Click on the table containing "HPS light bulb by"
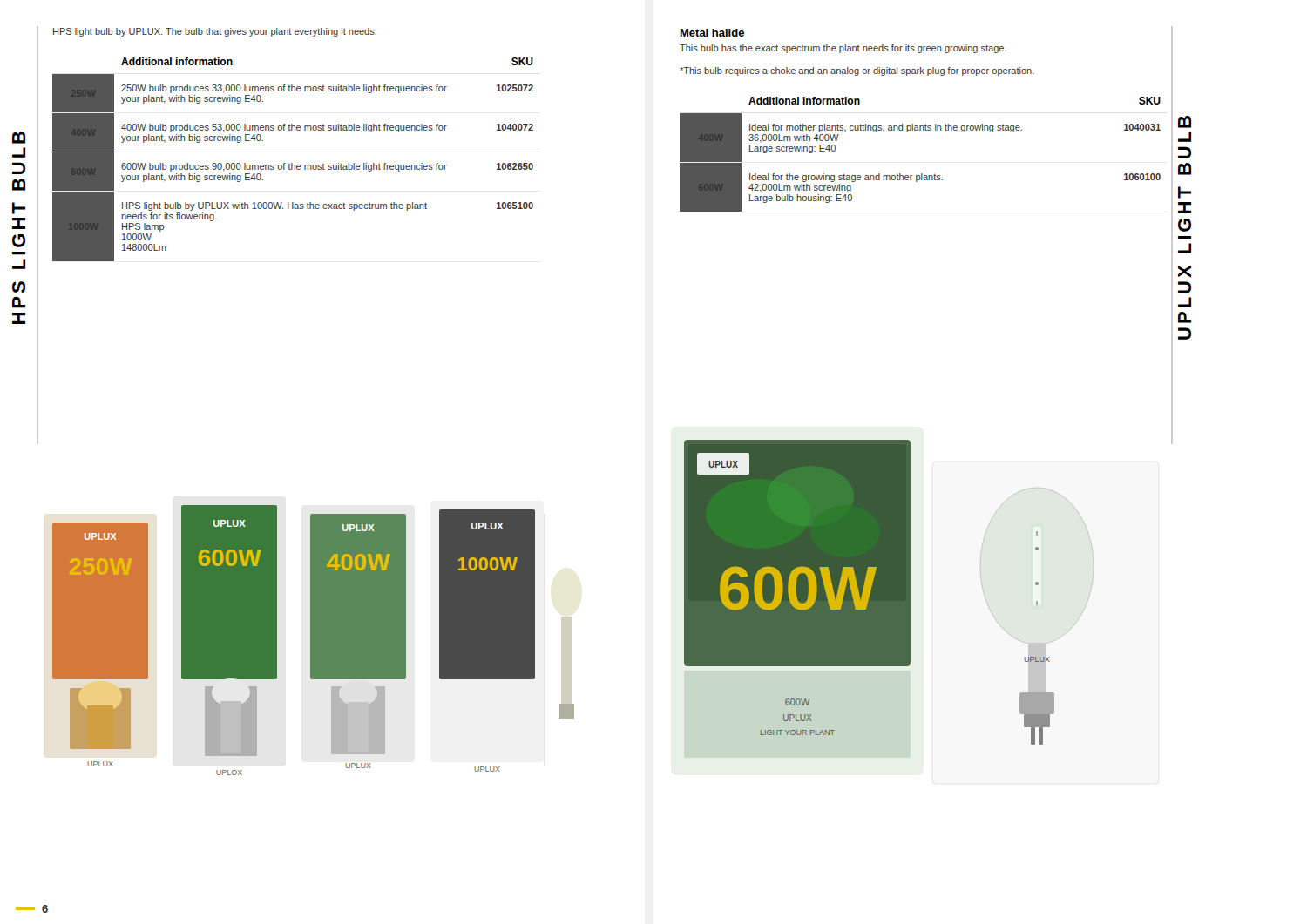 296,156
